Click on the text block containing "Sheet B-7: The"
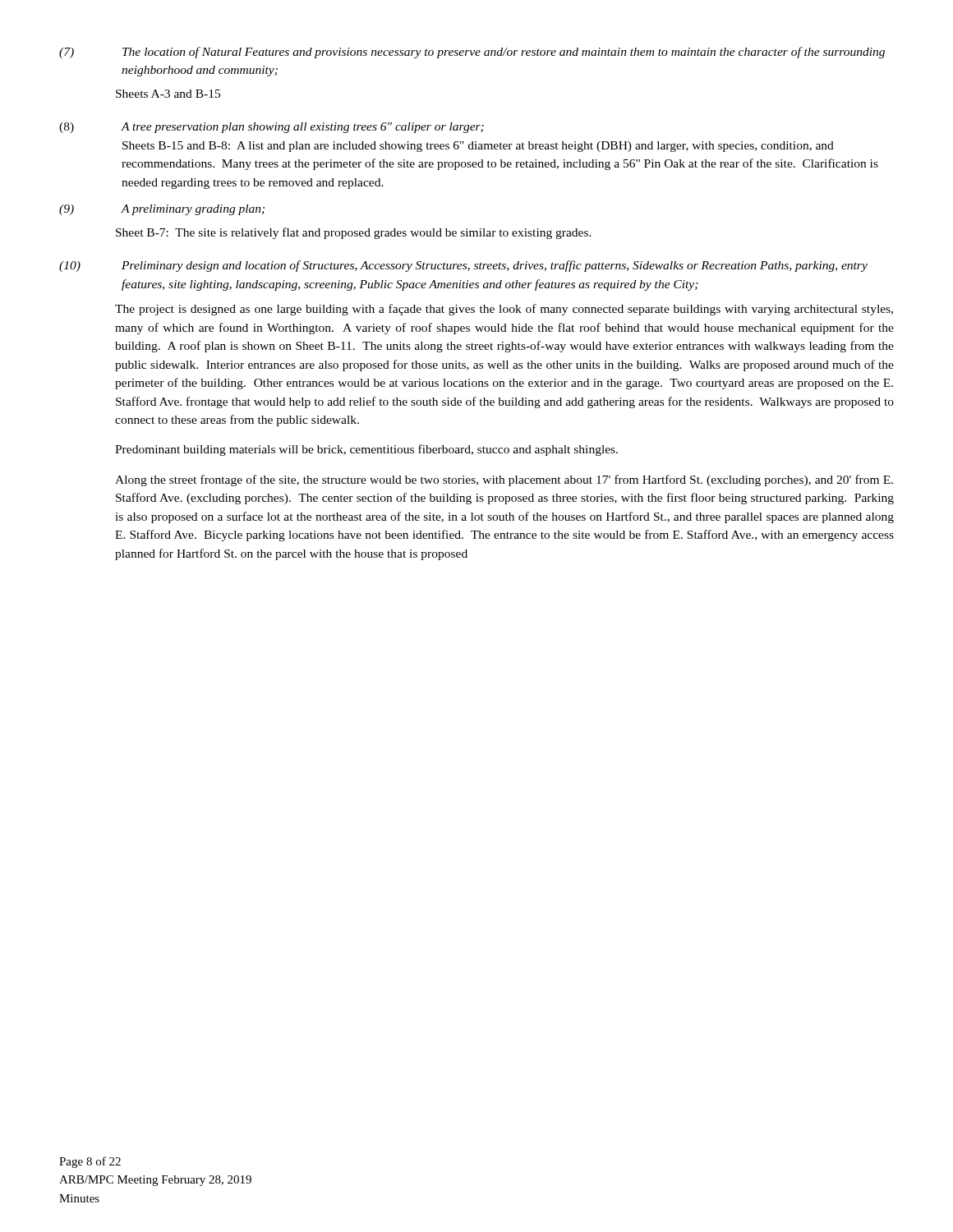The image size is (953, 1232). (x=353, y=232)
